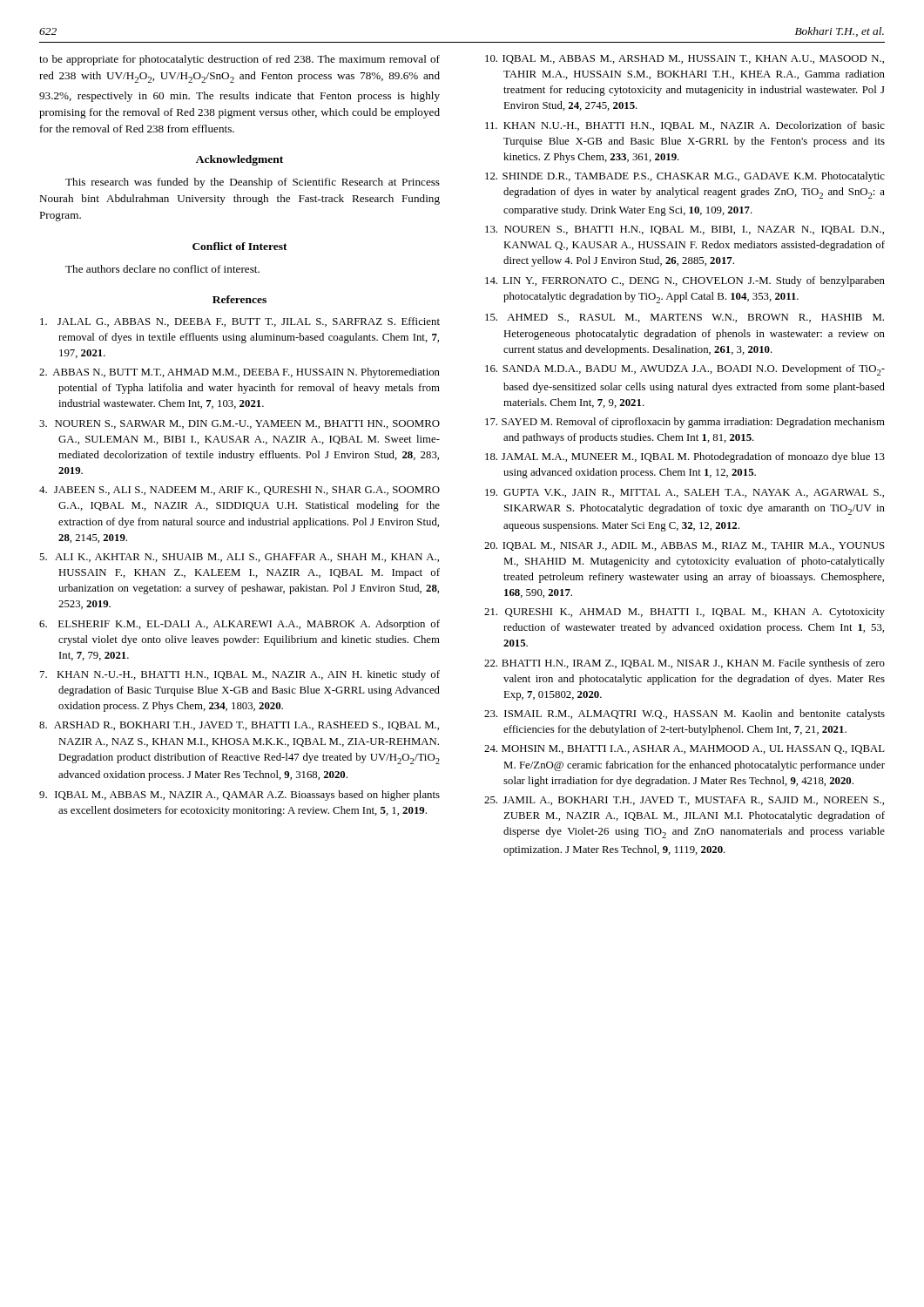Screen dimensions: 1307x924
Task: Select the list item that says "22. BHATTI H.N.,"
Action: coord(684,679)
